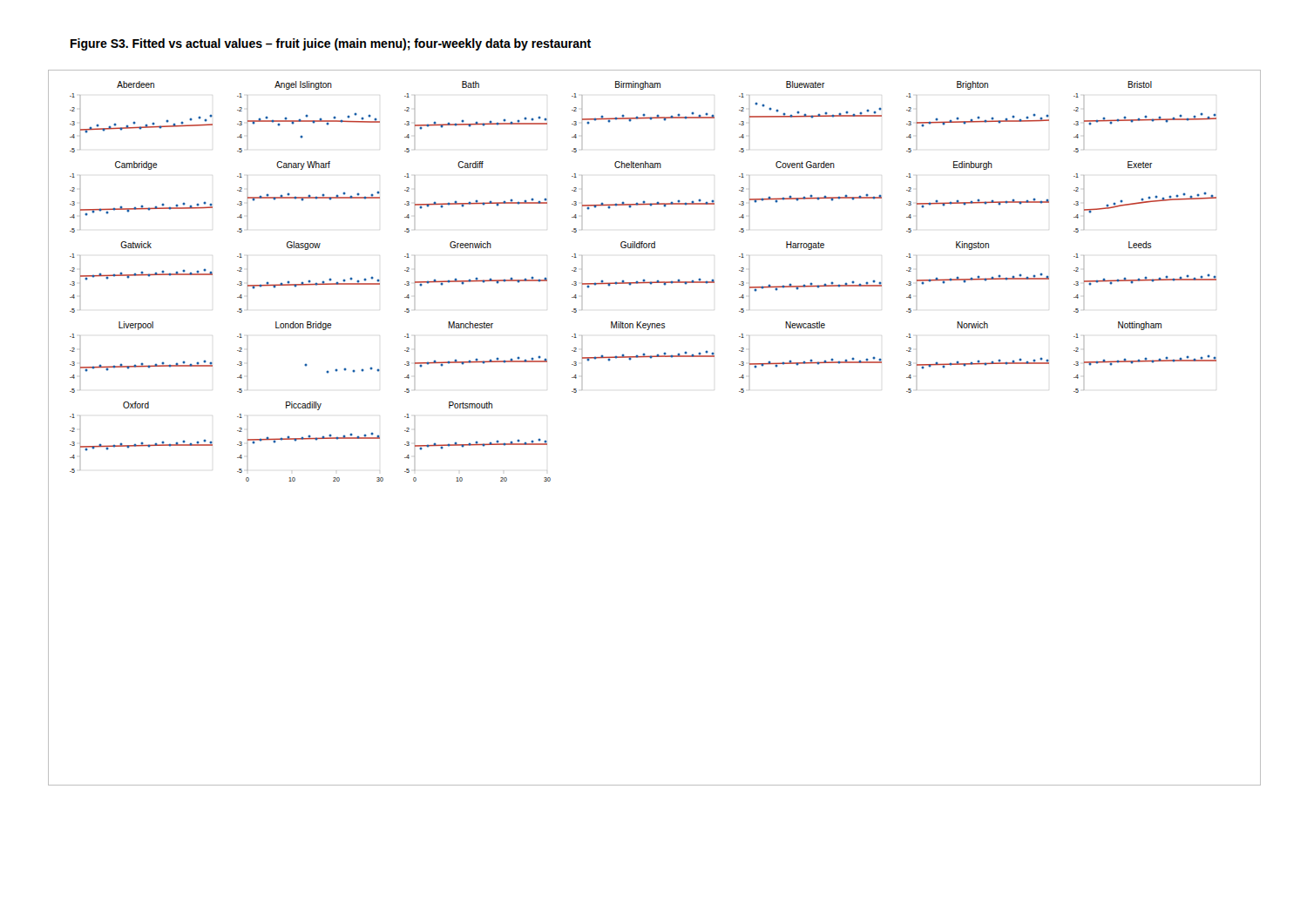Click the caption
This screenshot has width=1307, height=924.
[330, 44]
